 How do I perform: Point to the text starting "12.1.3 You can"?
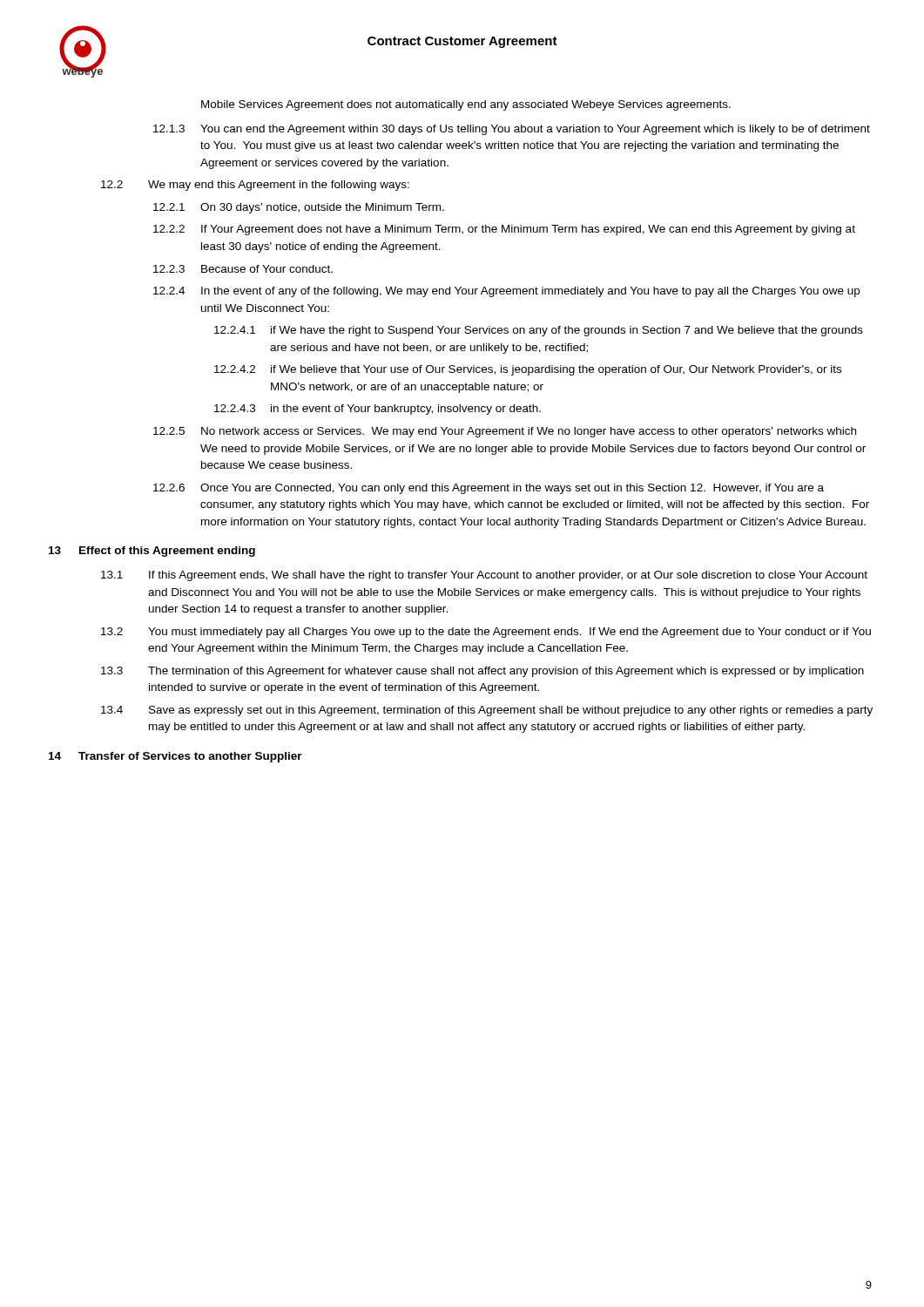coord(514,145)
